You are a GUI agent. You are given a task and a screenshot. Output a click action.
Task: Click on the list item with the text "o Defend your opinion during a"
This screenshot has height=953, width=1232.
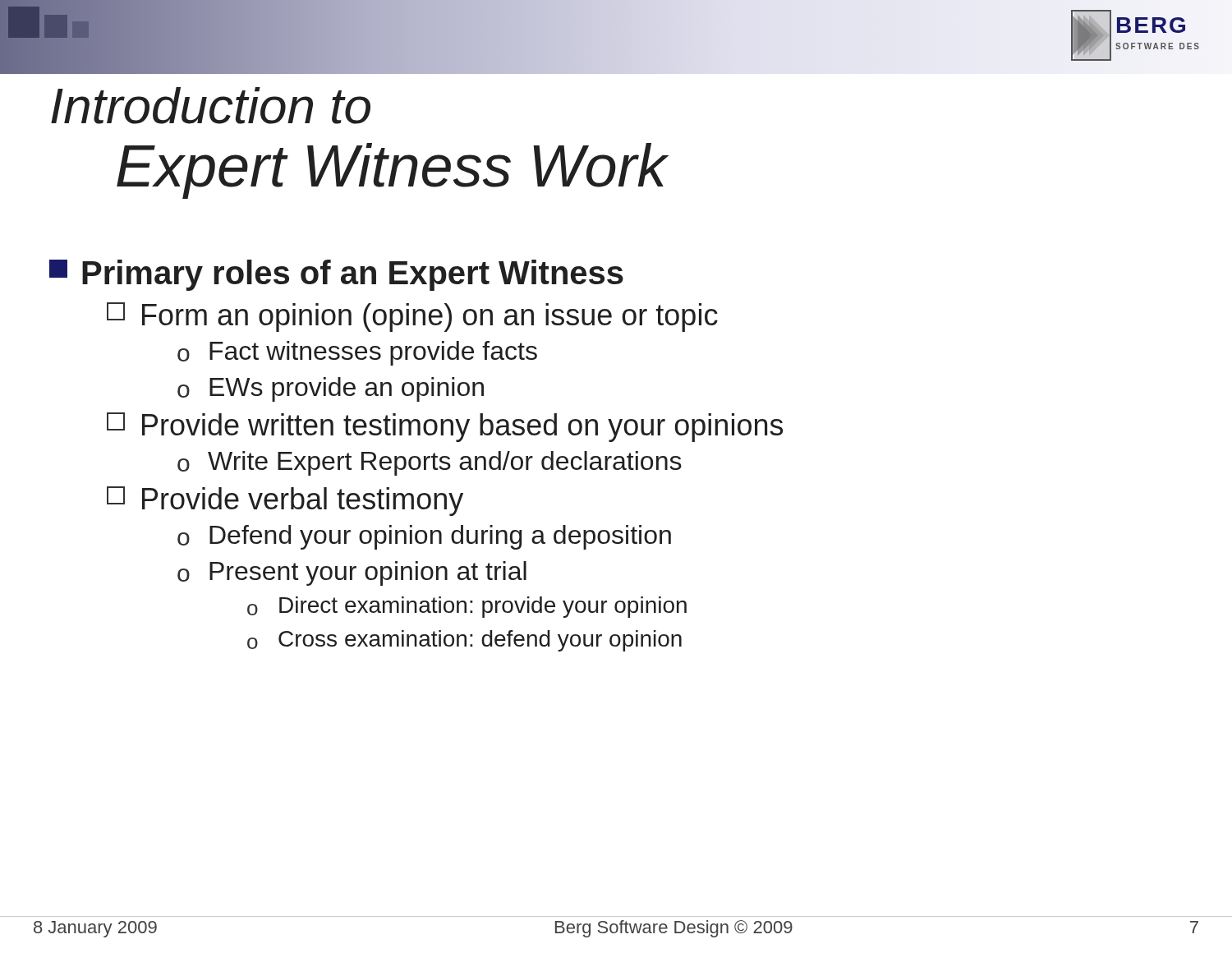point(424,537)
